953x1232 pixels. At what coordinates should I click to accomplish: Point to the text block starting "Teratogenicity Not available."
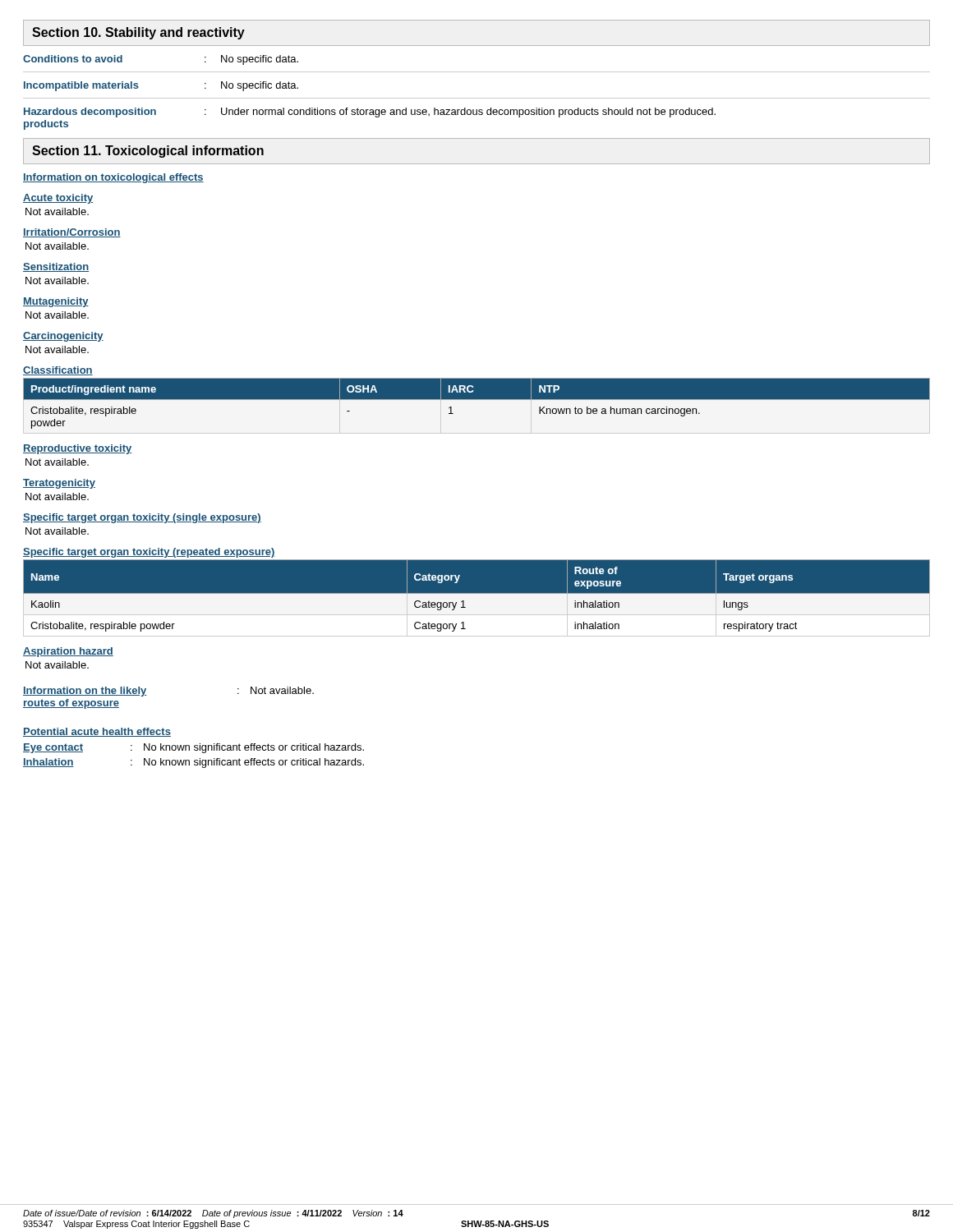tap(59, 484)
